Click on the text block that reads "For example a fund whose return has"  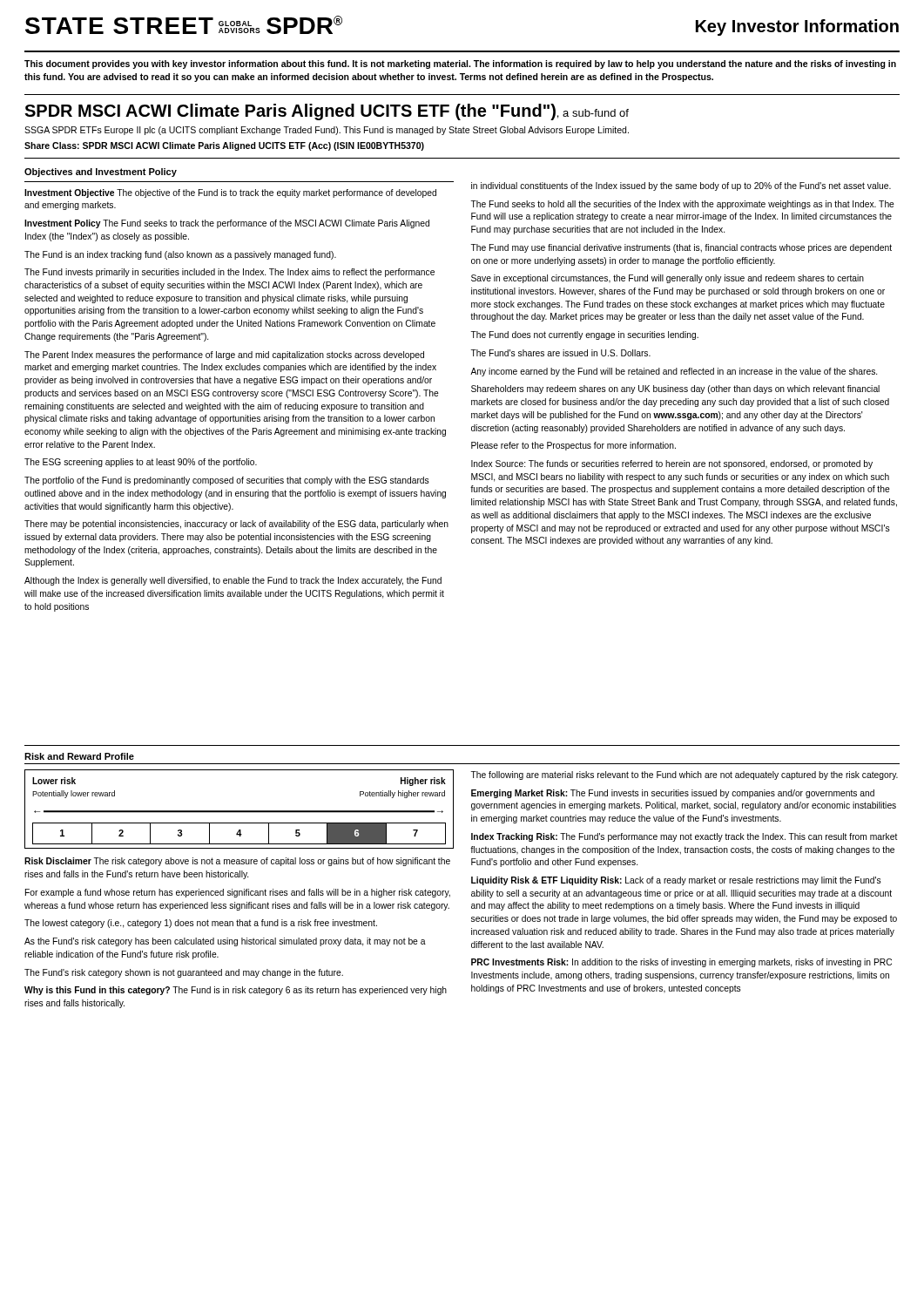(x=238, y=899)
